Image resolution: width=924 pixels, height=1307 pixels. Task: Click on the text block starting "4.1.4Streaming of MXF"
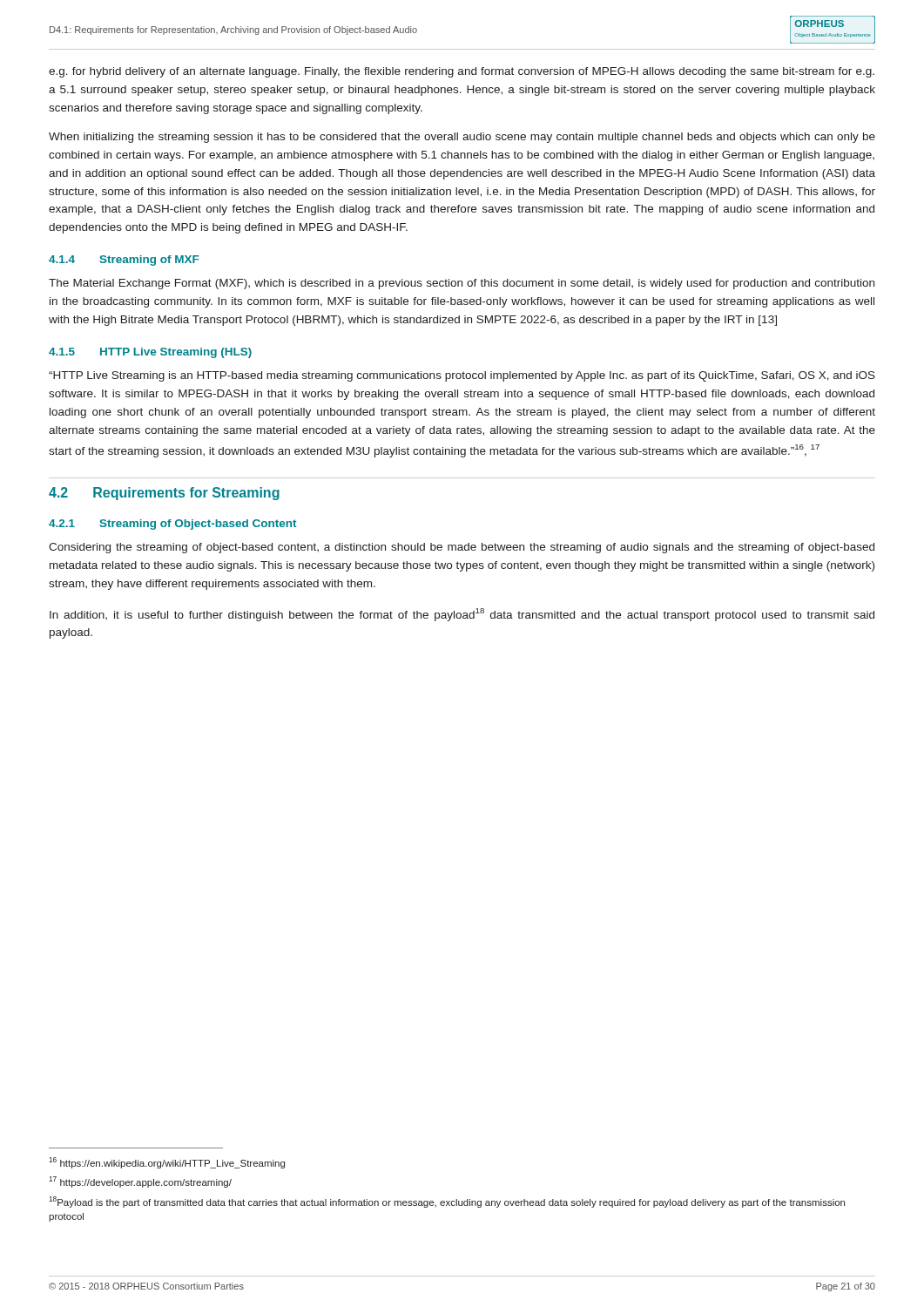(x=124, y=259)
